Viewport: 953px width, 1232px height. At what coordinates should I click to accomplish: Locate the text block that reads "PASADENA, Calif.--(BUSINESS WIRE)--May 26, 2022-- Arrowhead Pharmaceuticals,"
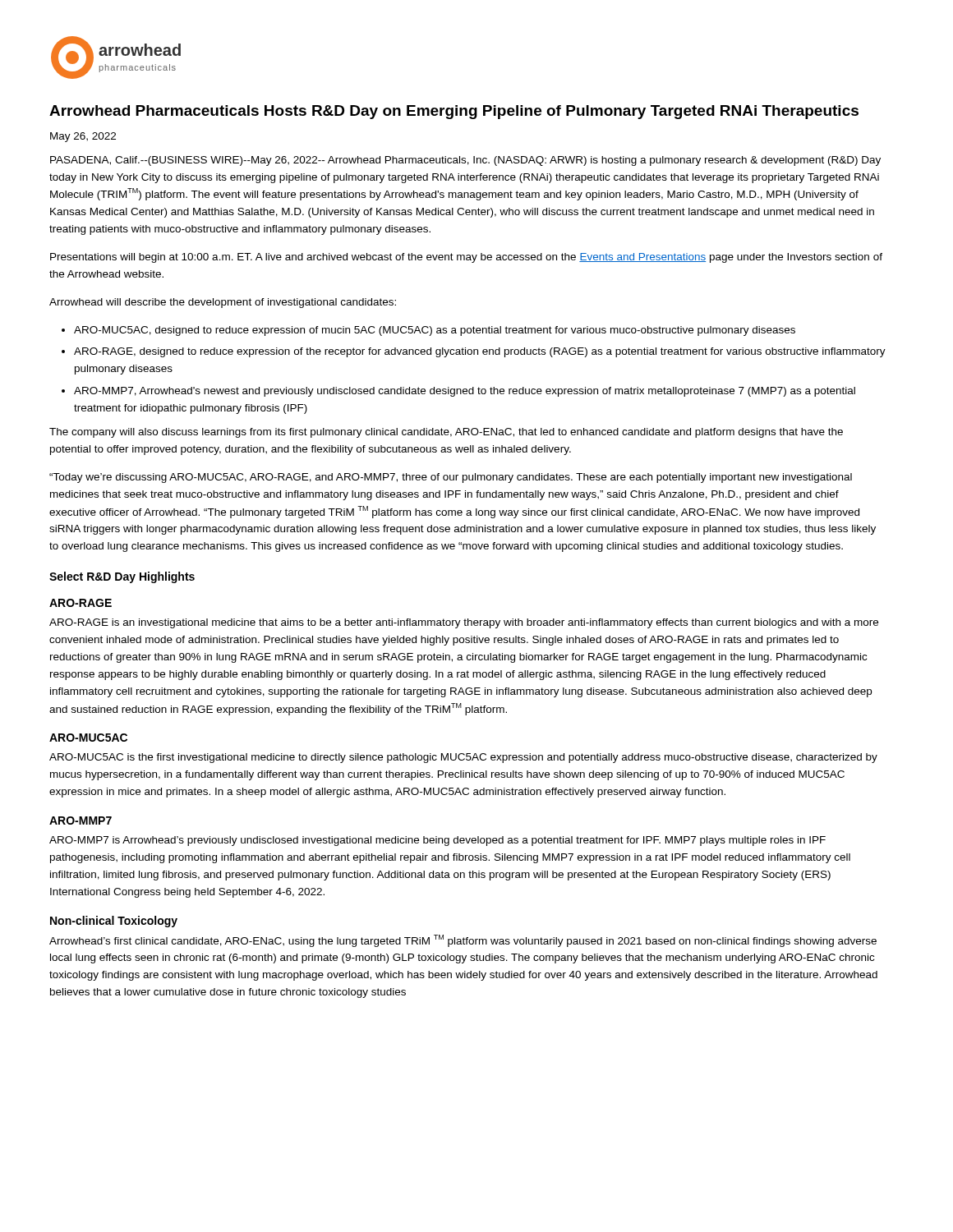[x=465, y=194]
